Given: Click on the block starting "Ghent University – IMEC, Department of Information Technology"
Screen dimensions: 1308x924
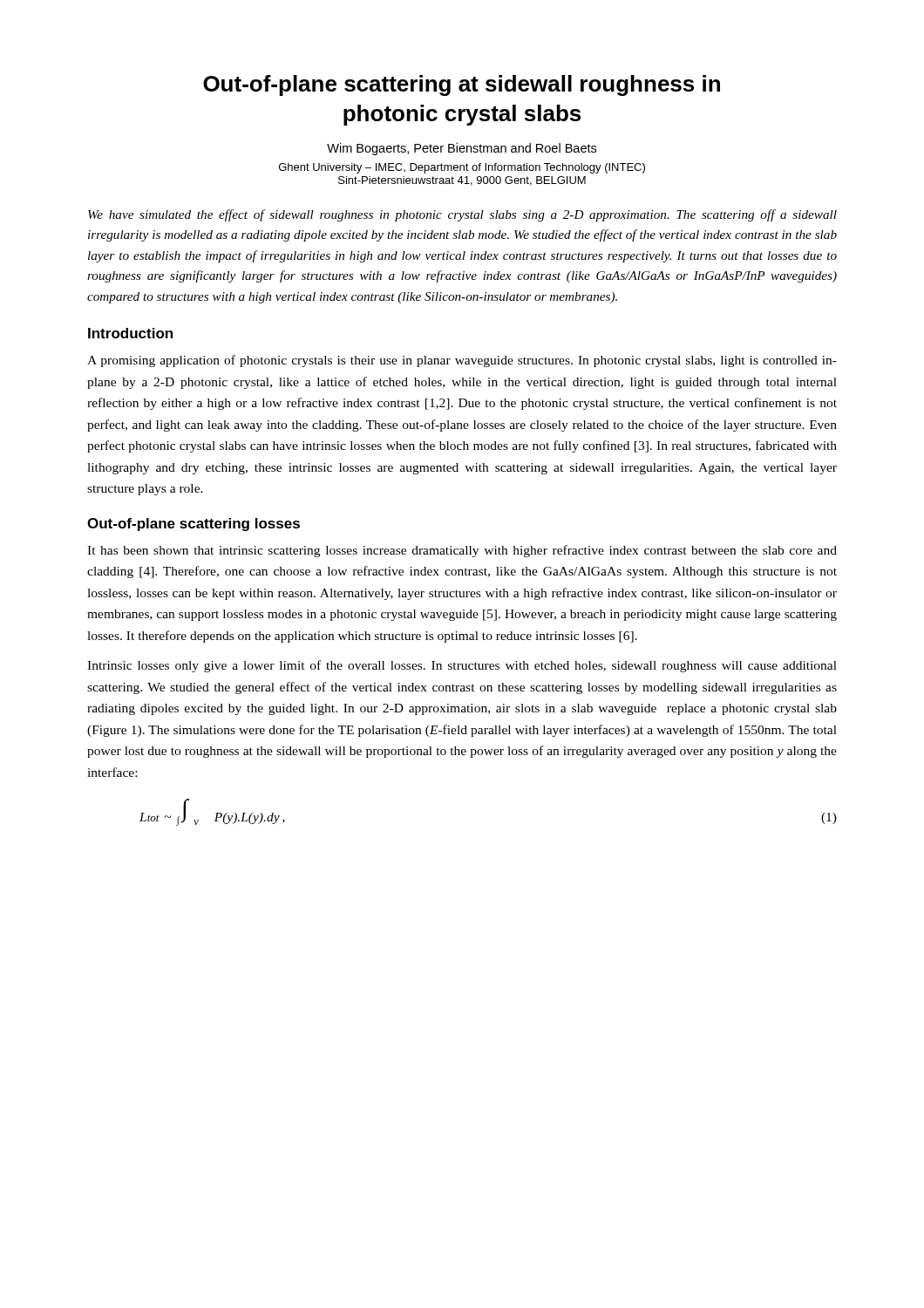Looking at the screenshot, I should point(462,173).
